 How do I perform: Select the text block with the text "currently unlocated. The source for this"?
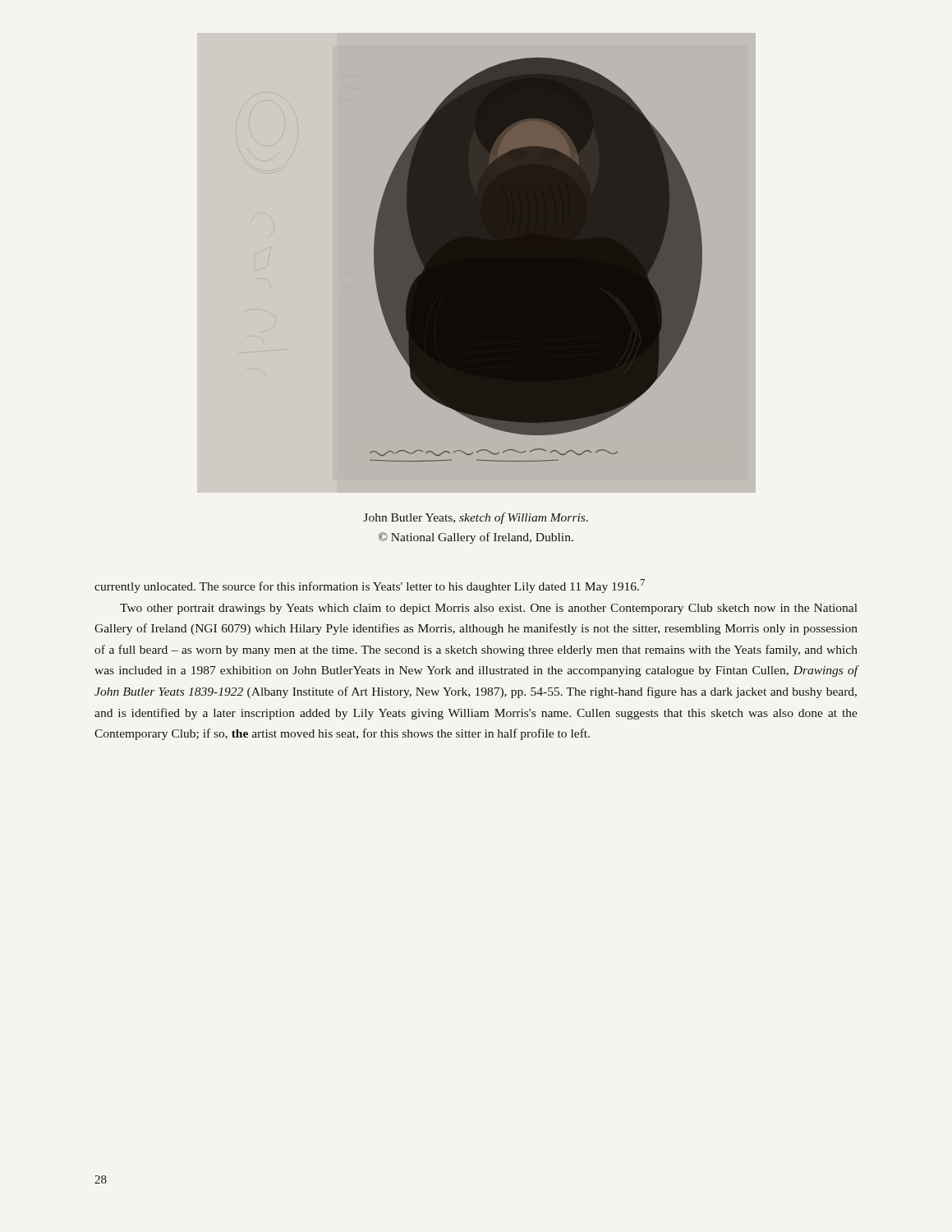coord(476,659)
